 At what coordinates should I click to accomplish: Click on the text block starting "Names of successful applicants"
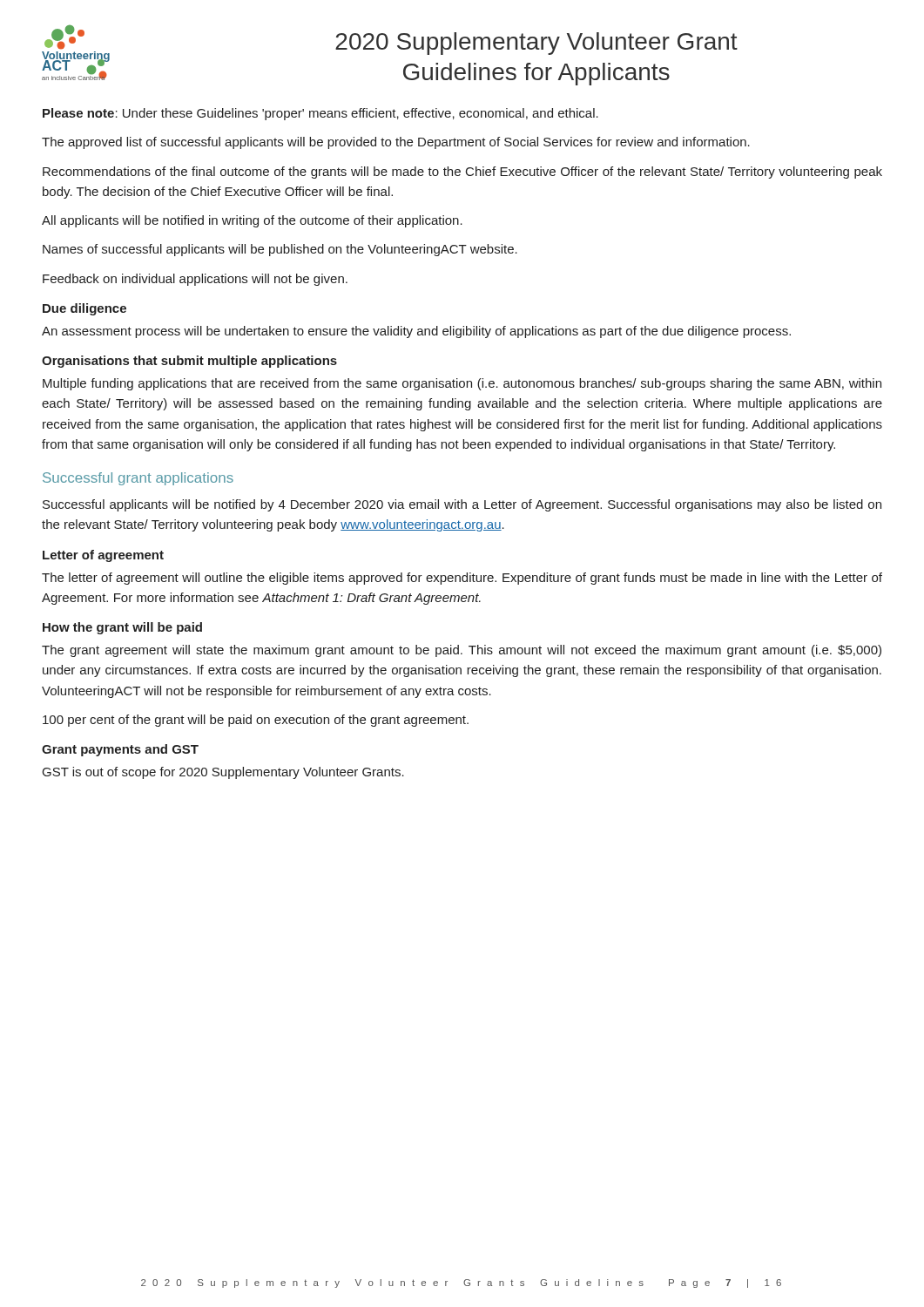(280, 249)
